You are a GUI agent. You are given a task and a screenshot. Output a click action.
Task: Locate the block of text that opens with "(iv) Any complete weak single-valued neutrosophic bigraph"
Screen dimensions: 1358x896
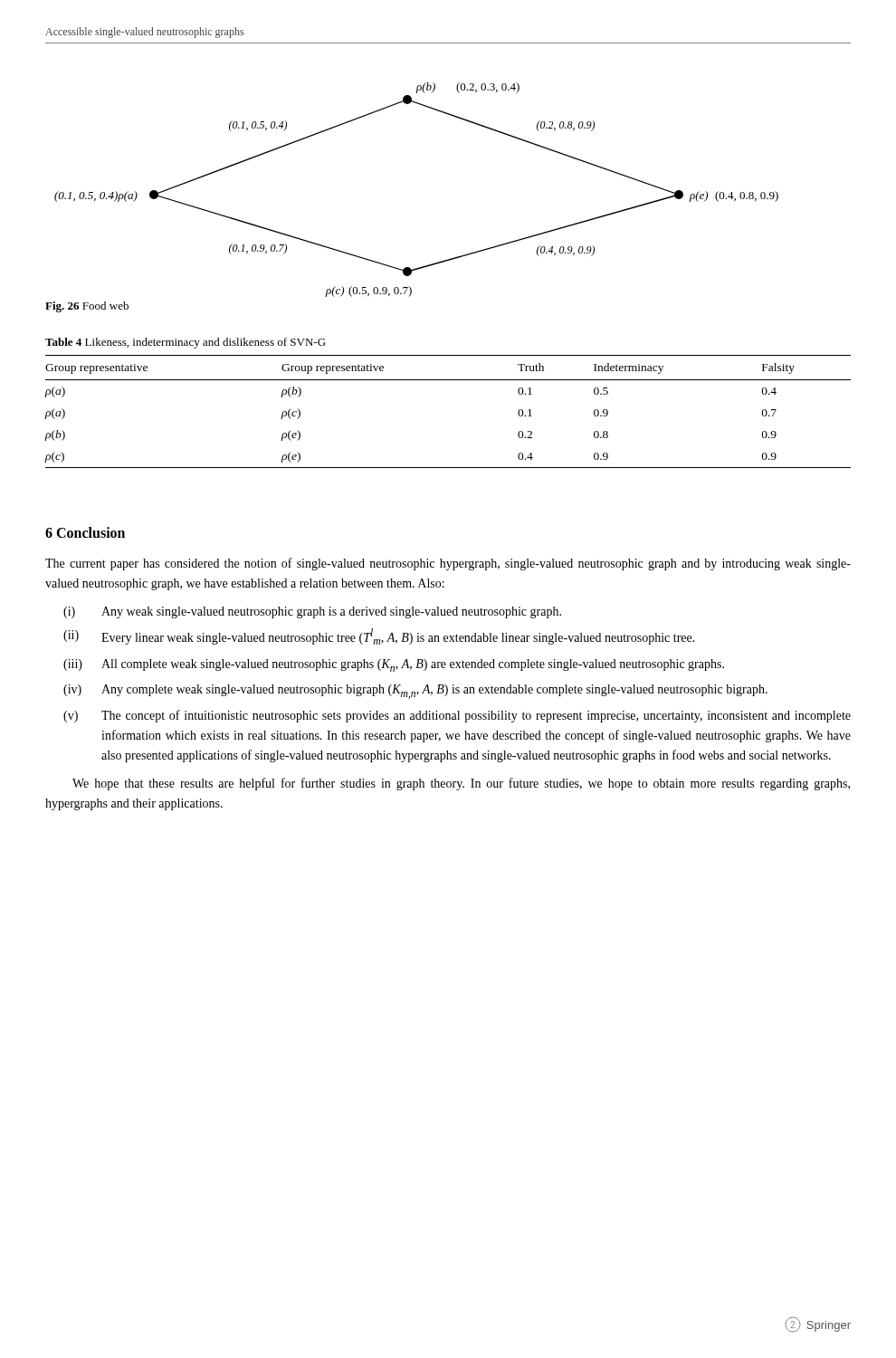[448, 692]
